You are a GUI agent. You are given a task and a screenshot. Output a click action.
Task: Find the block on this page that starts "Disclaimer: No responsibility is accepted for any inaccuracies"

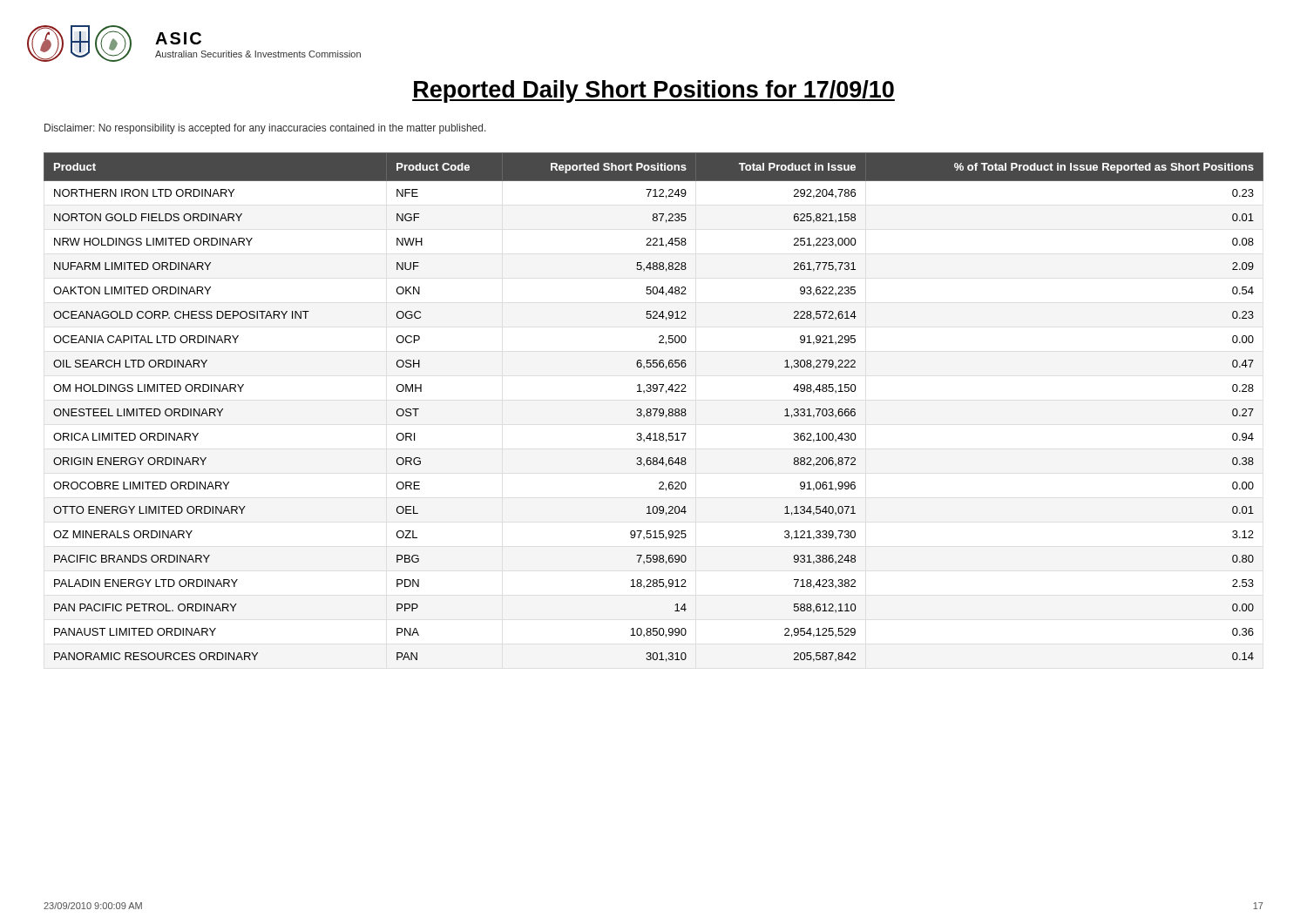pyautogui.click(x=265, y=128)
